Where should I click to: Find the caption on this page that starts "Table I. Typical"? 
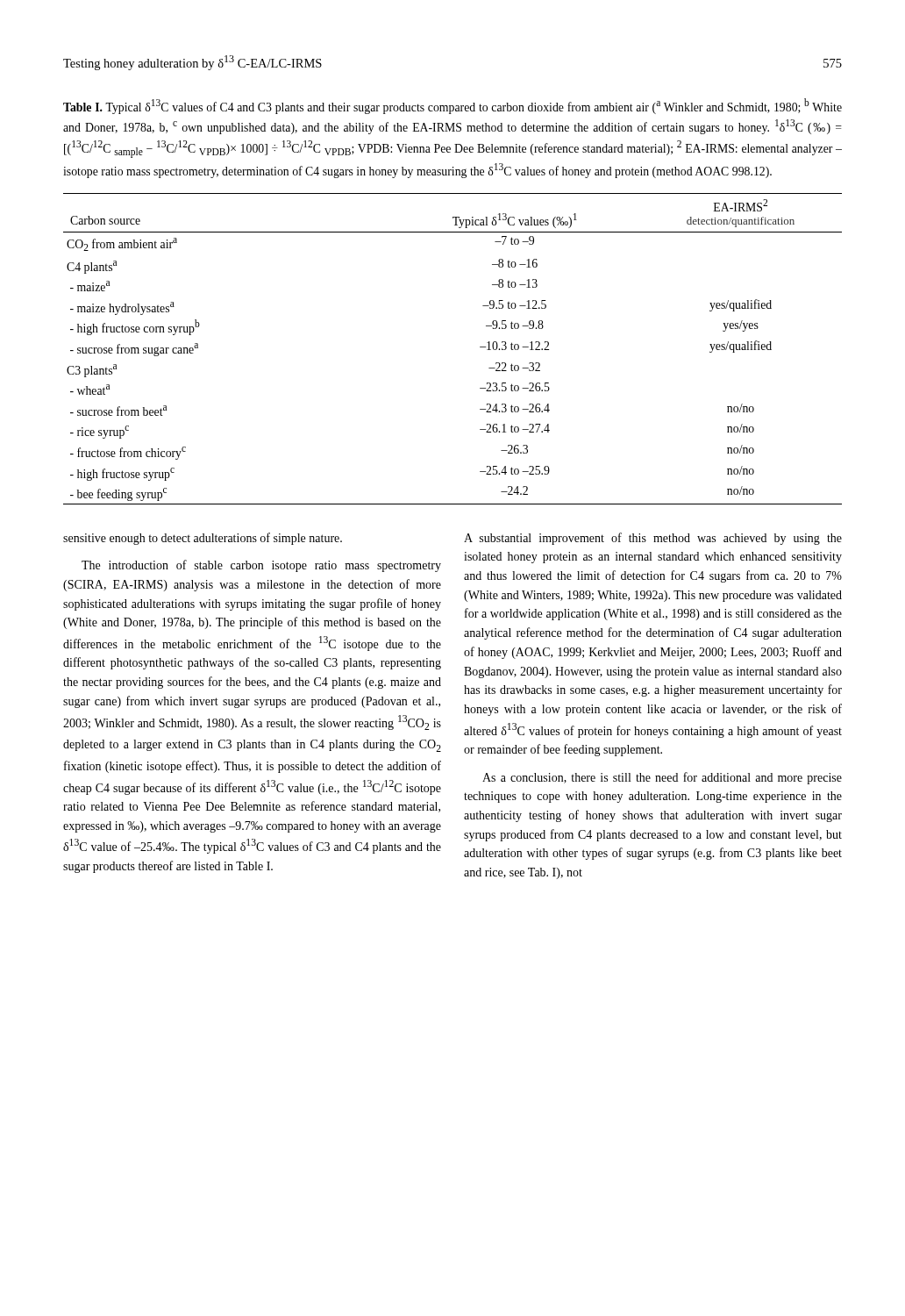point(452,138)
